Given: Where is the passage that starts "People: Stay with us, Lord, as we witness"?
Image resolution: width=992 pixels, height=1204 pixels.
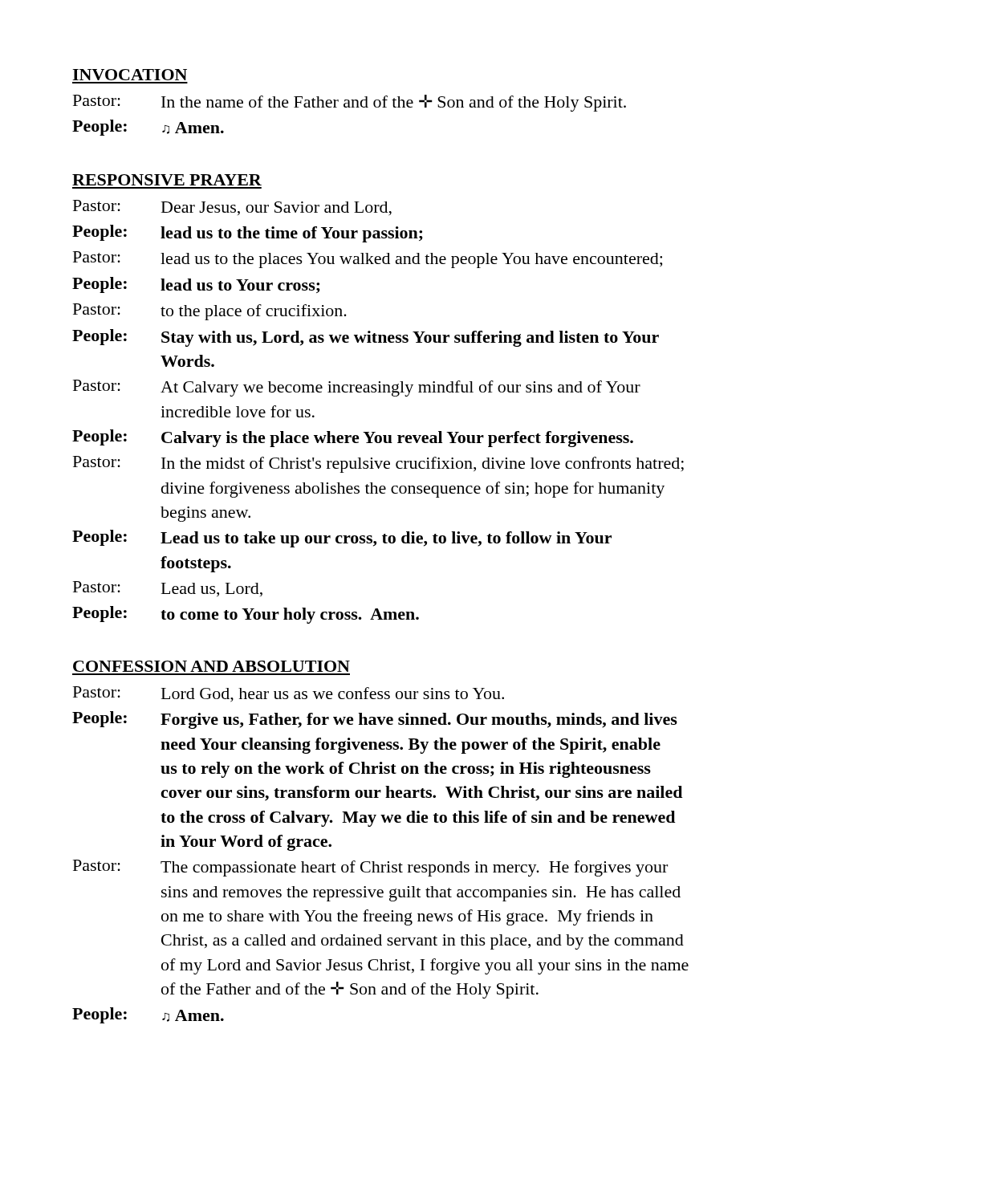Looking at the screenshot, I should [x=496, y=349].
